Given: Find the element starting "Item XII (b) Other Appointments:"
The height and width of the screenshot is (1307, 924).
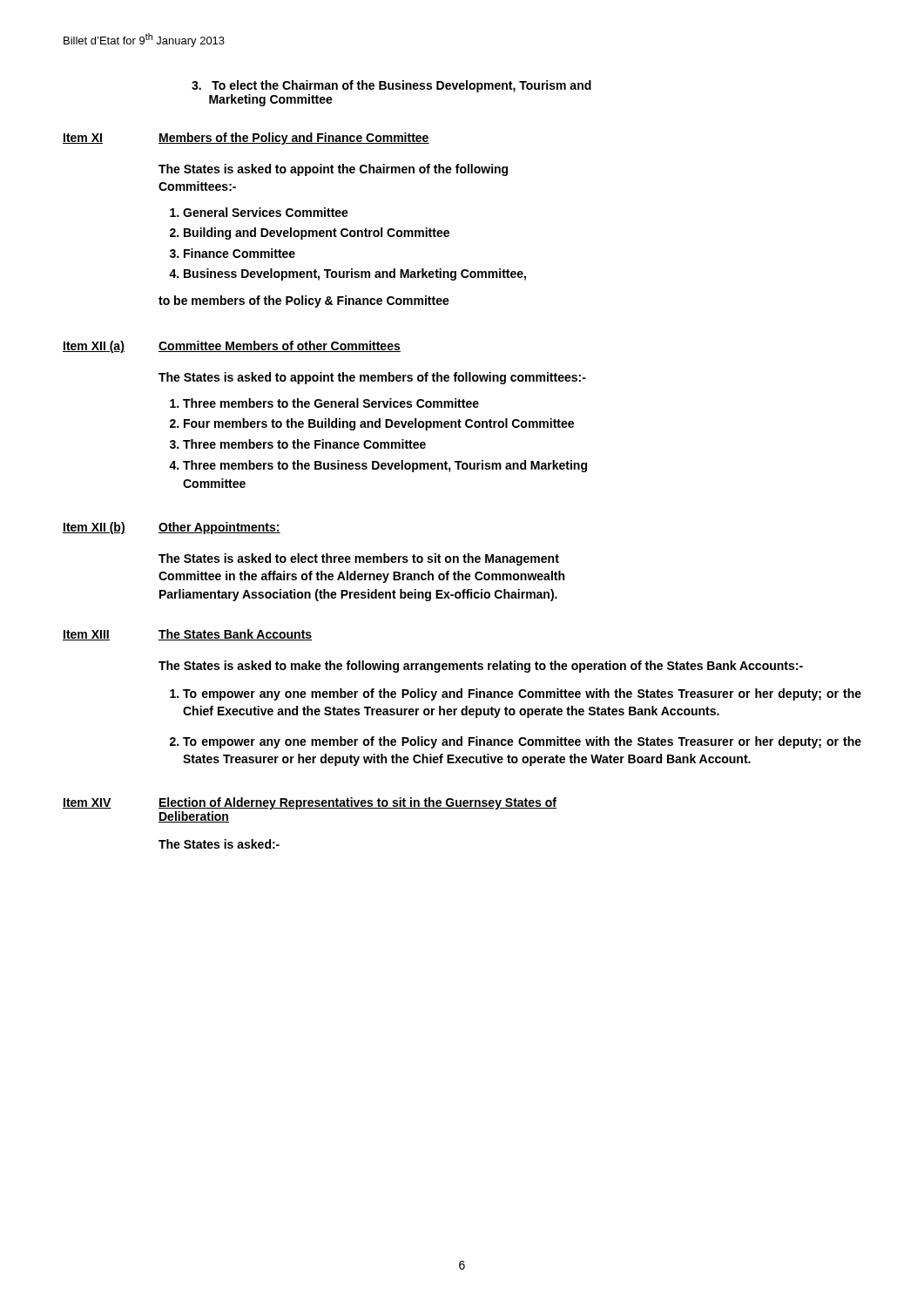Looking at the screenshot, I should click(171, 527).
